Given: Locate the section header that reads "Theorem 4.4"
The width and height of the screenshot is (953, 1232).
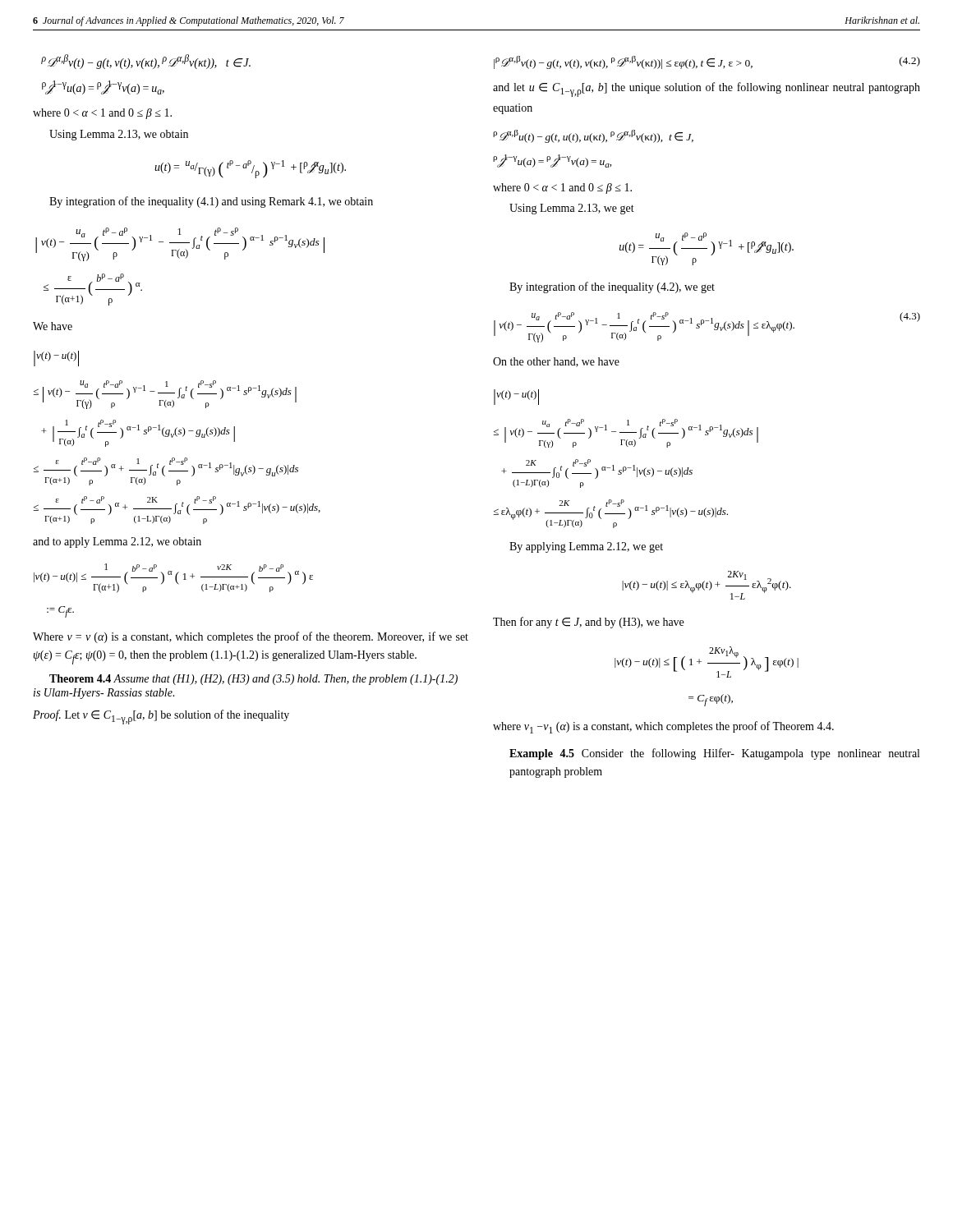Looking at the screenshot, I should point(82,679).
